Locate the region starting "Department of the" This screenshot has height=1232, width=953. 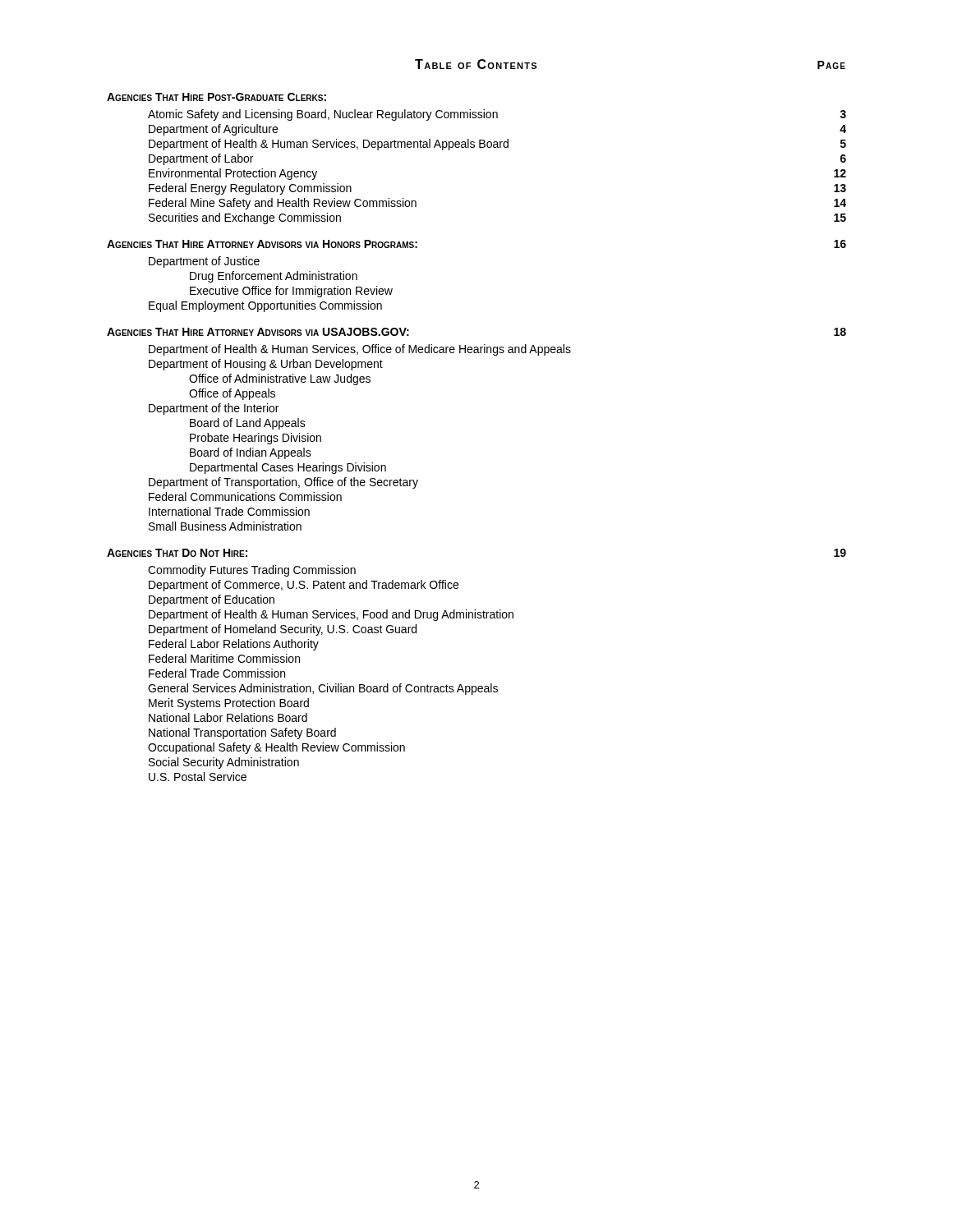tap(213, 408)
